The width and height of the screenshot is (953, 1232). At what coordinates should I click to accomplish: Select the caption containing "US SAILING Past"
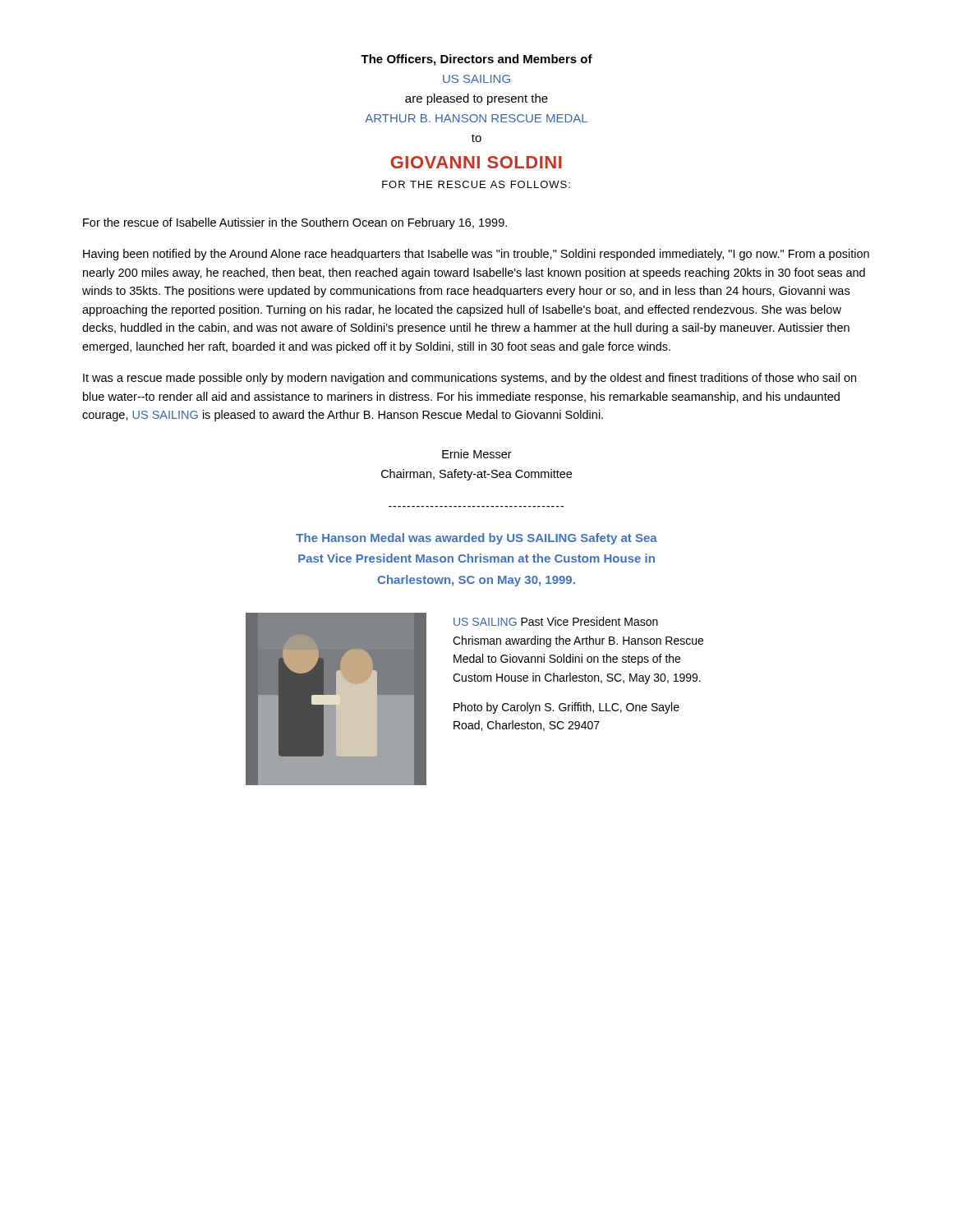tap(580, 674)
